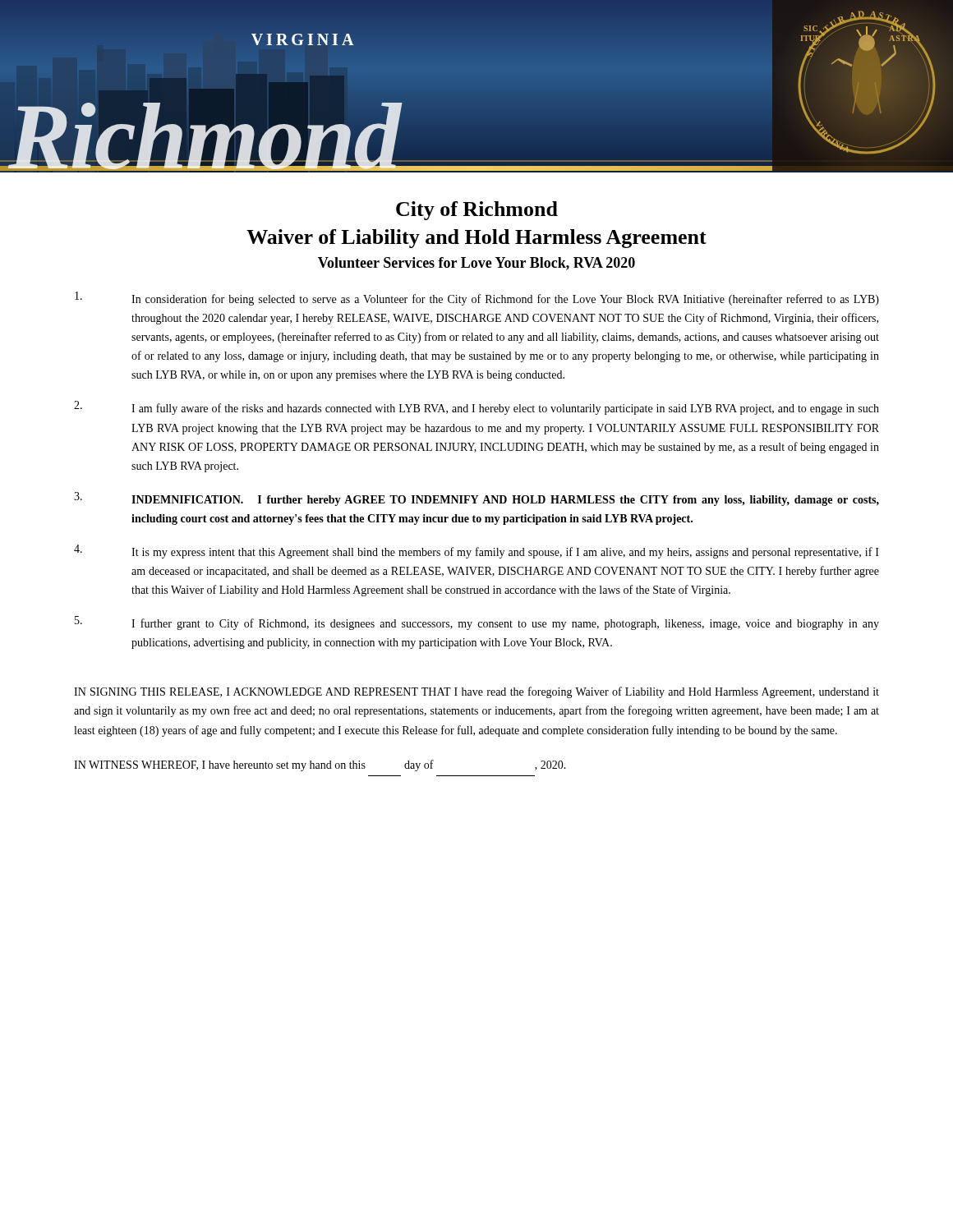Navigate to the region starting "2. I am fully aware"
953x1232 pixels.
point(476,437)
